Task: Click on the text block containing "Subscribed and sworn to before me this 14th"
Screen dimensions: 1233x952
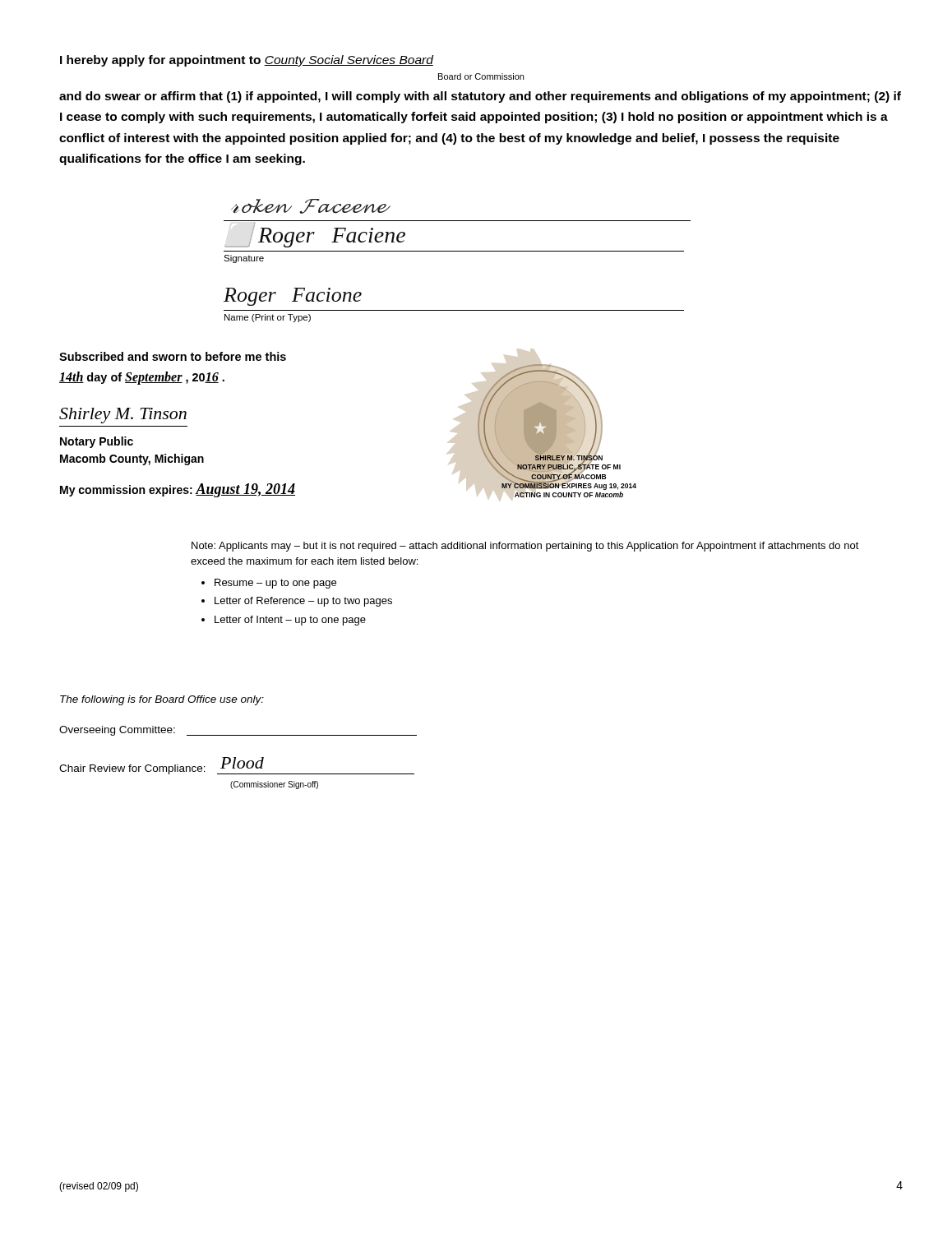Action: [173, 356]
